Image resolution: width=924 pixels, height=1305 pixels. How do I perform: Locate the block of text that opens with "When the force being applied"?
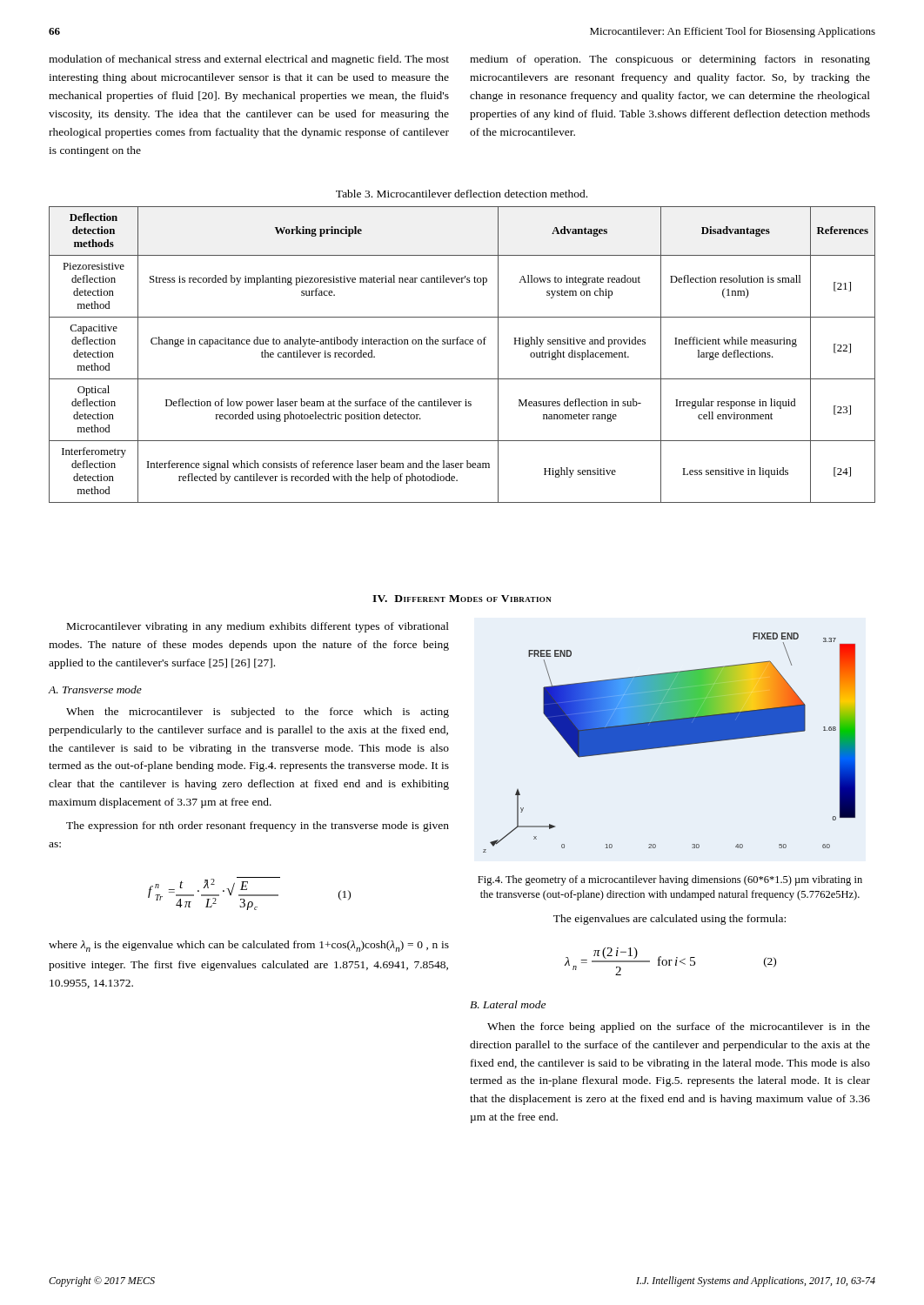(670, 1071)
